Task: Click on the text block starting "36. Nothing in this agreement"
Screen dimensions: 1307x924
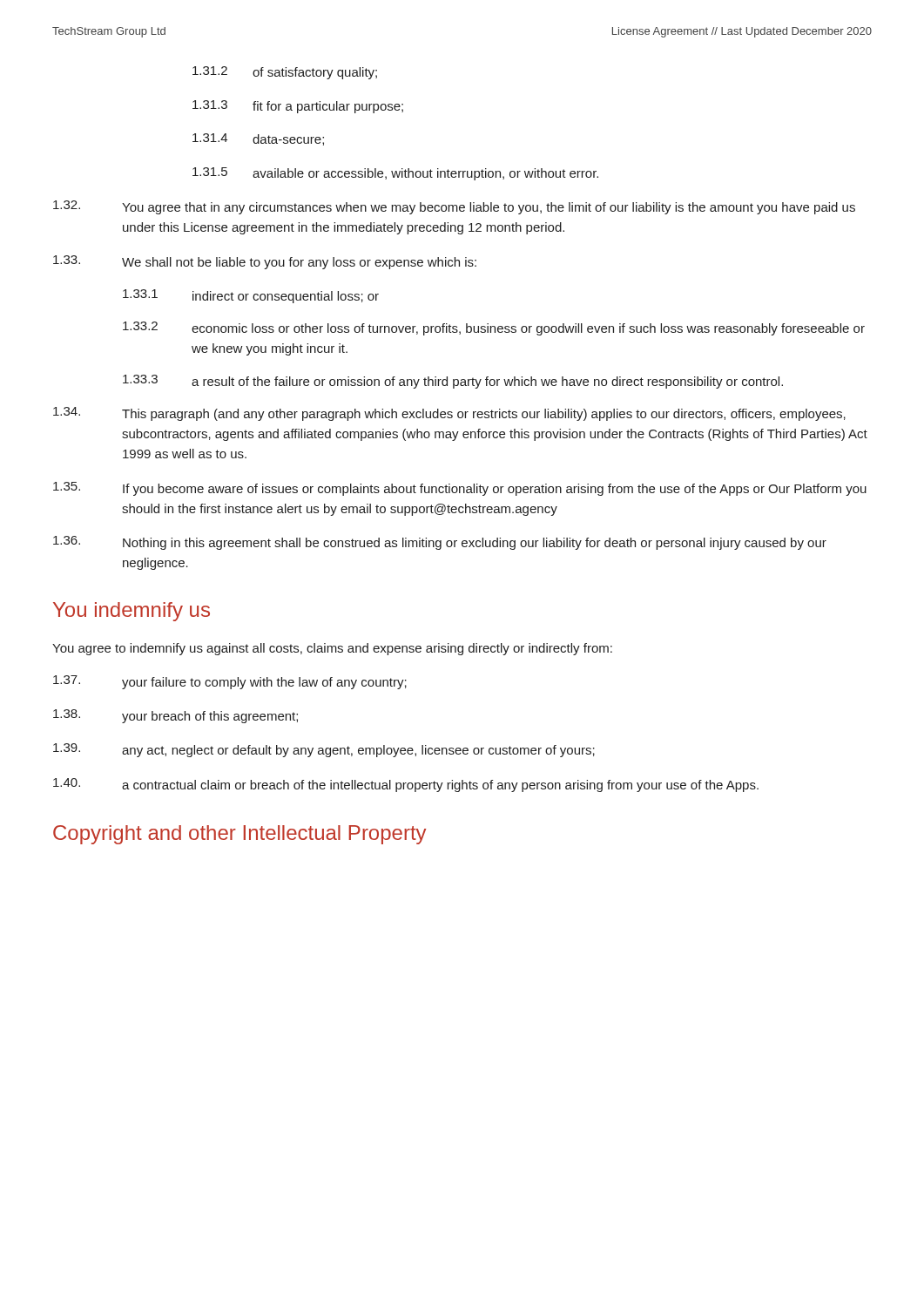Action: click(462, 553)
